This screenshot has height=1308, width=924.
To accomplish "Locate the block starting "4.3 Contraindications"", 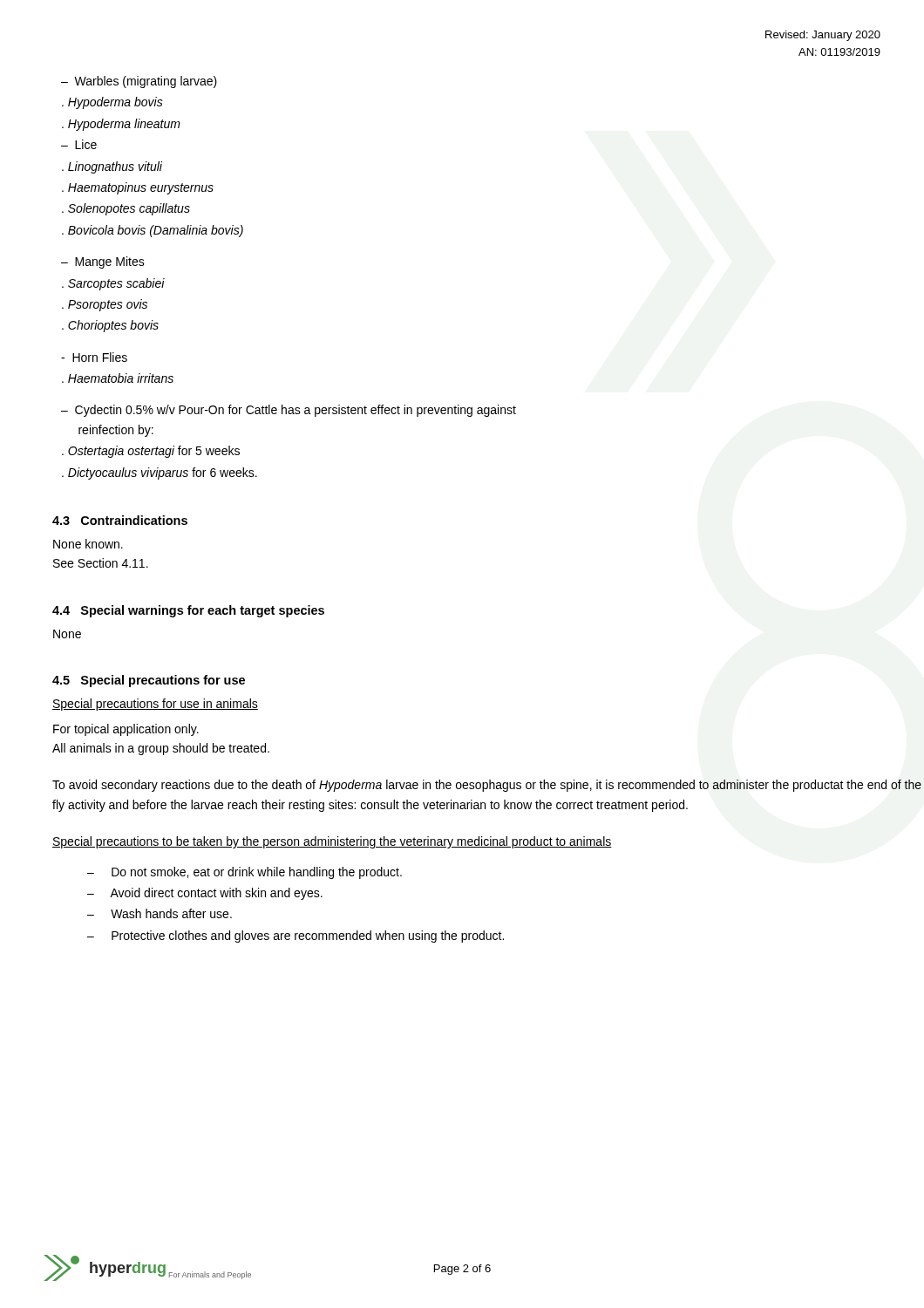I will [x=120, y=521].
